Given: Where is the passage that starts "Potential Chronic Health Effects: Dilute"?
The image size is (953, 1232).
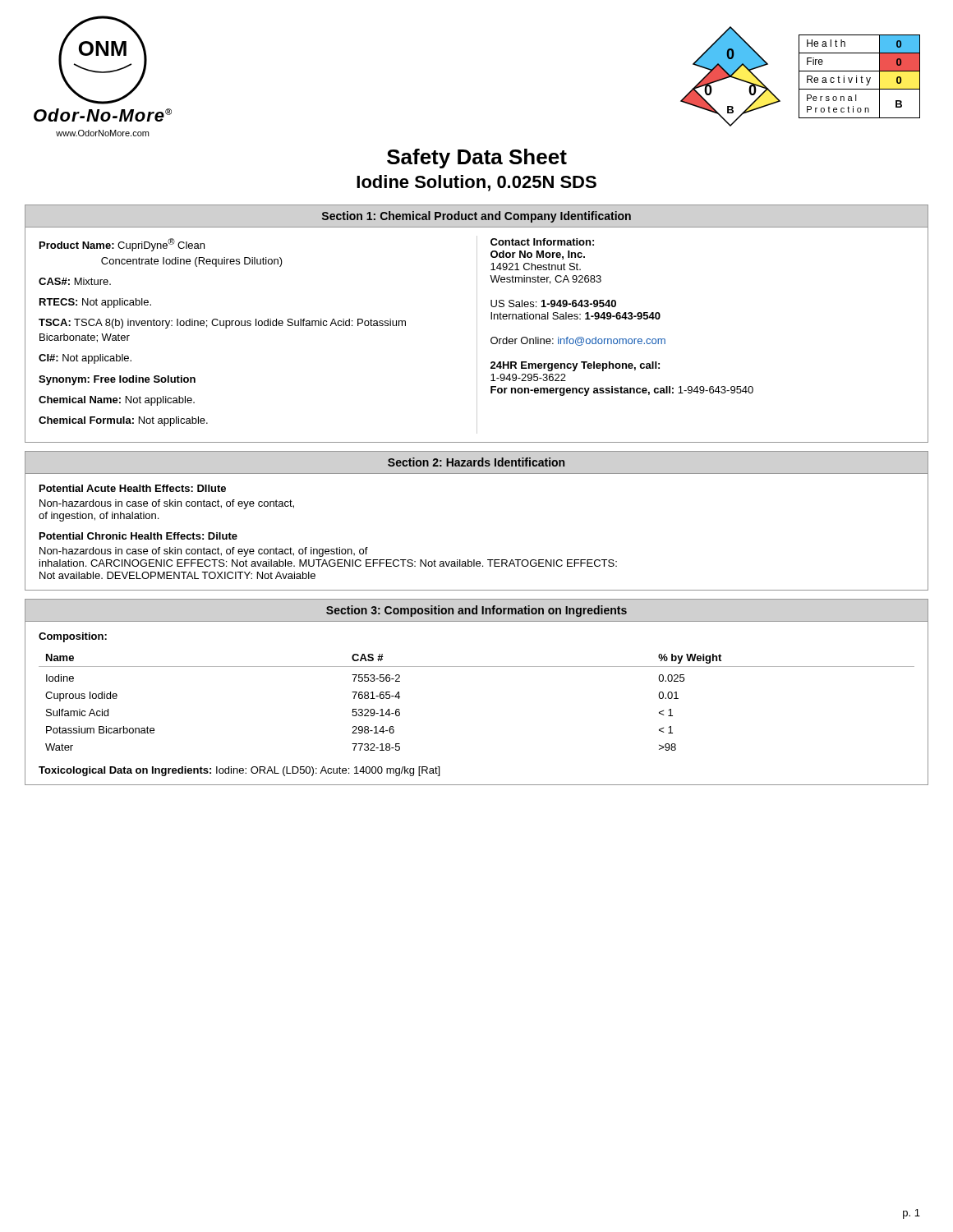Looking at the screenshot, I should click(476, 556).
